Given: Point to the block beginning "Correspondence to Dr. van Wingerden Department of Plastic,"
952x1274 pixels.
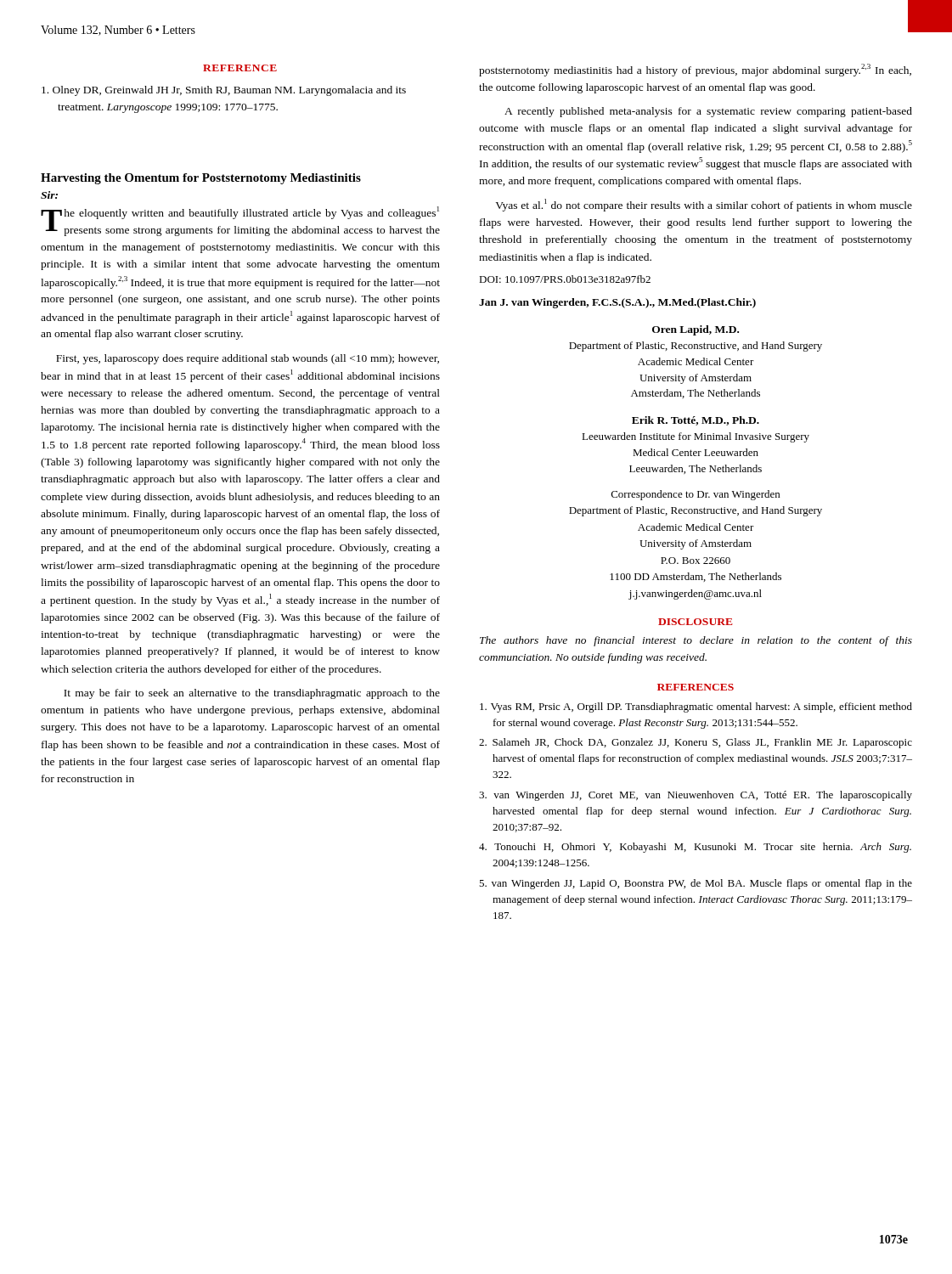Looking at the screenshot, I should [x=696, y=543].
